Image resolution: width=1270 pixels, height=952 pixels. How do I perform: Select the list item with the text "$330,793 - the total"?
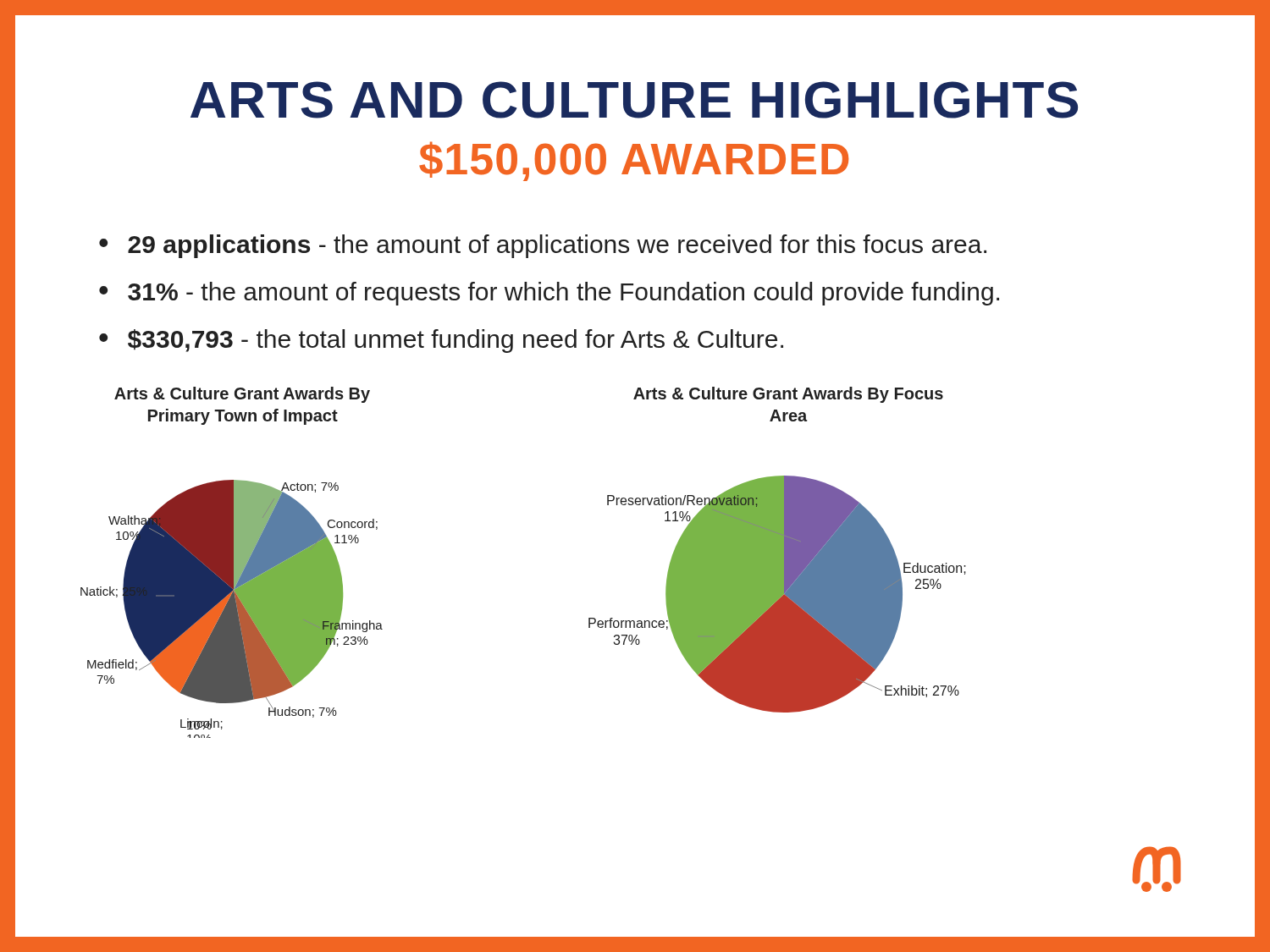coord(457,339)
